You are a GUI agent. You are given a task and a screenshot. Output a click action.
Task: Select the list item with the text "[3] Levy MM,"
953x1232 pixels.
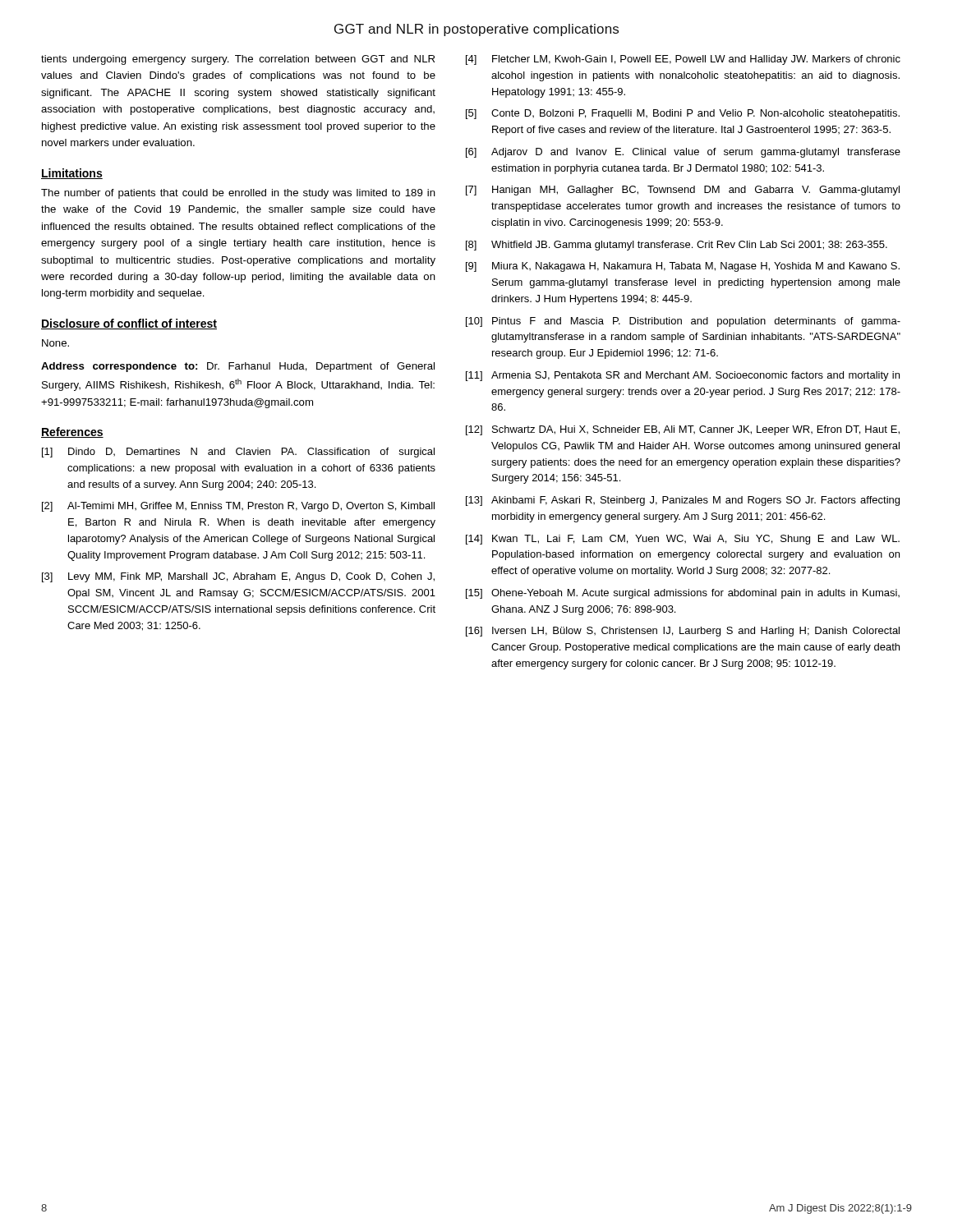(x=238, y=601)
